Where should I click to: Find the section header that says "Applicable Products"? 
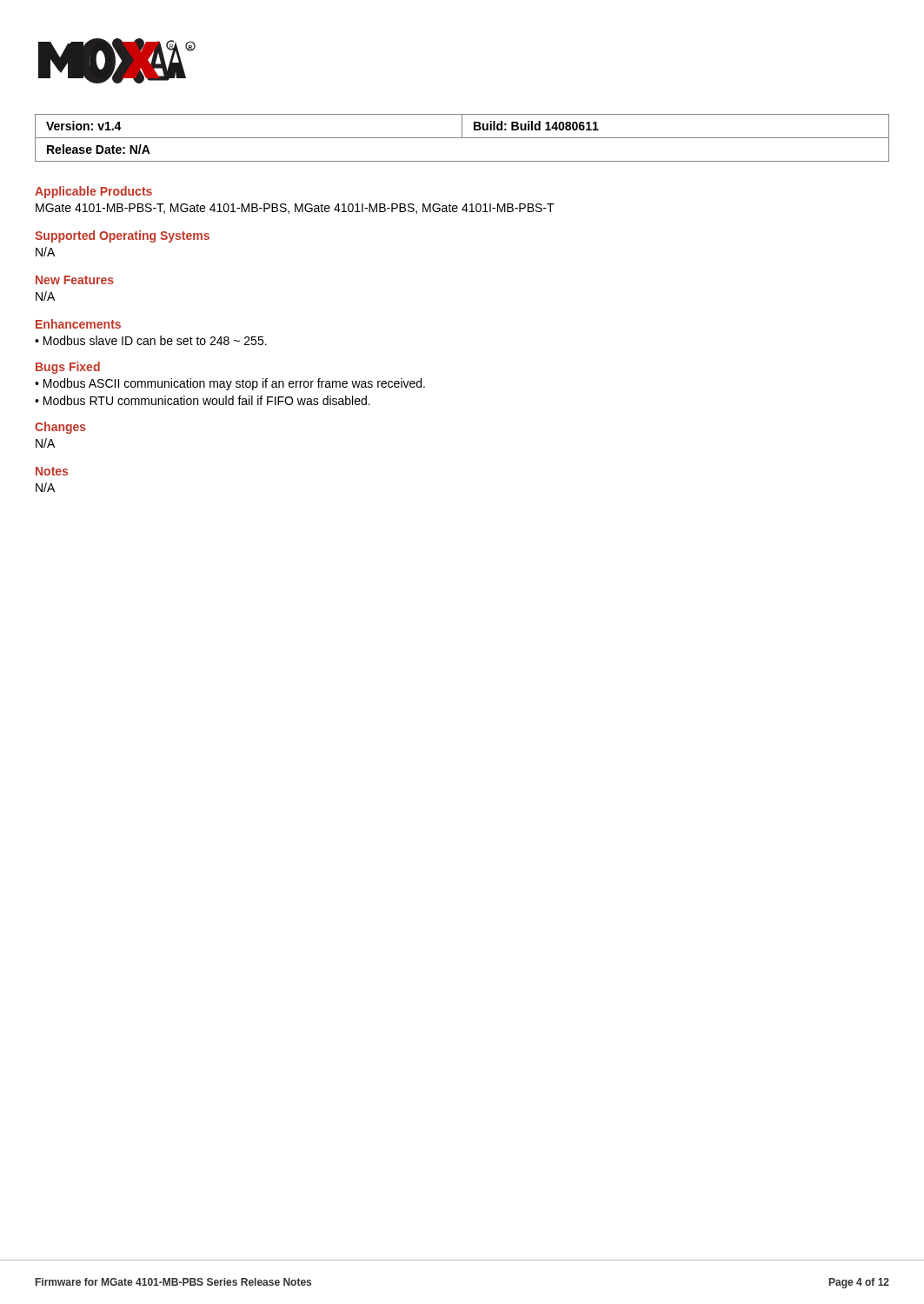(94, 191)
